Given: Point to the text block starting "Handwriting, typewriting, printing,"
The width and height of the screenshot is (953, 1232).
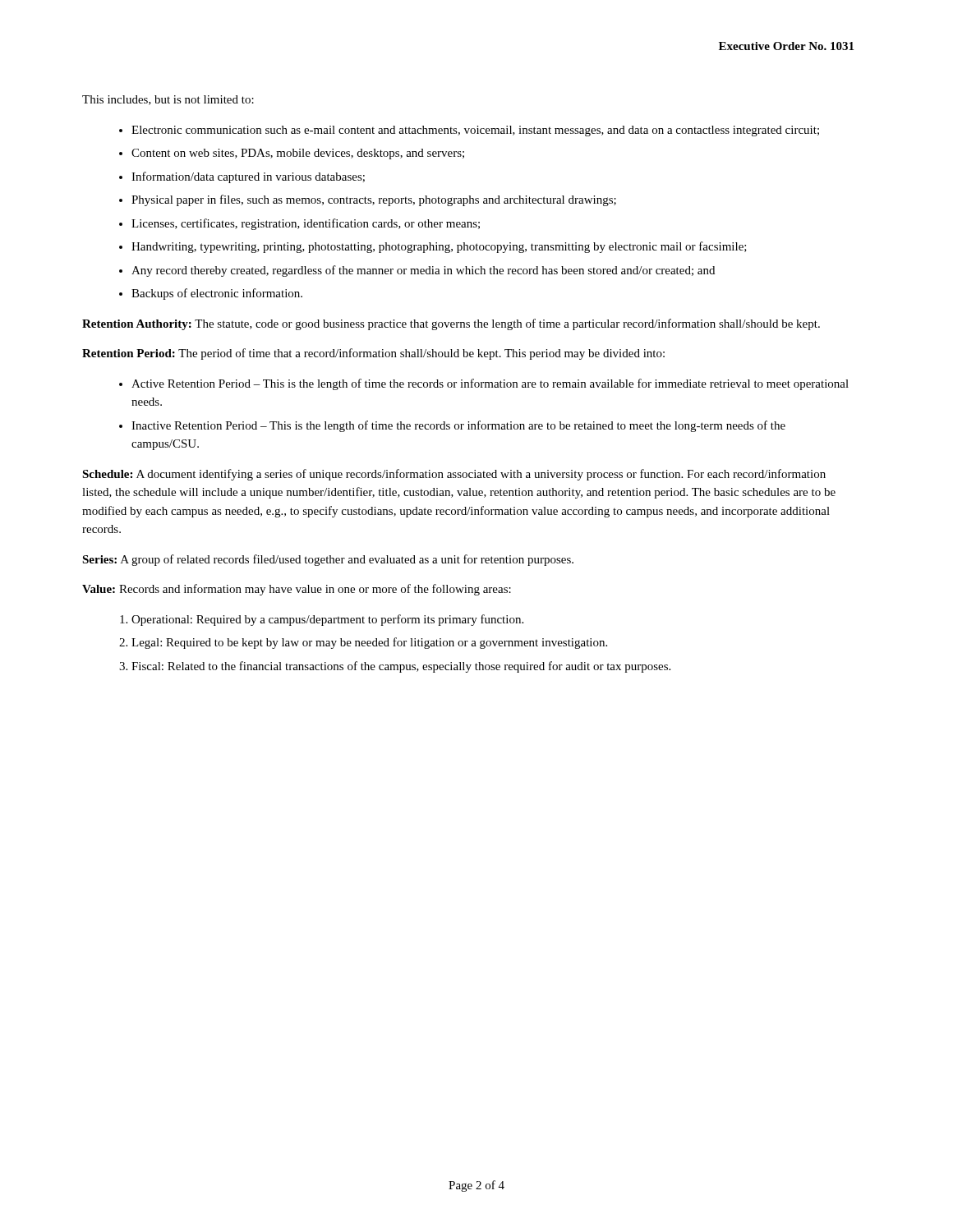Looking at the screenshot, I should point(439,246).
